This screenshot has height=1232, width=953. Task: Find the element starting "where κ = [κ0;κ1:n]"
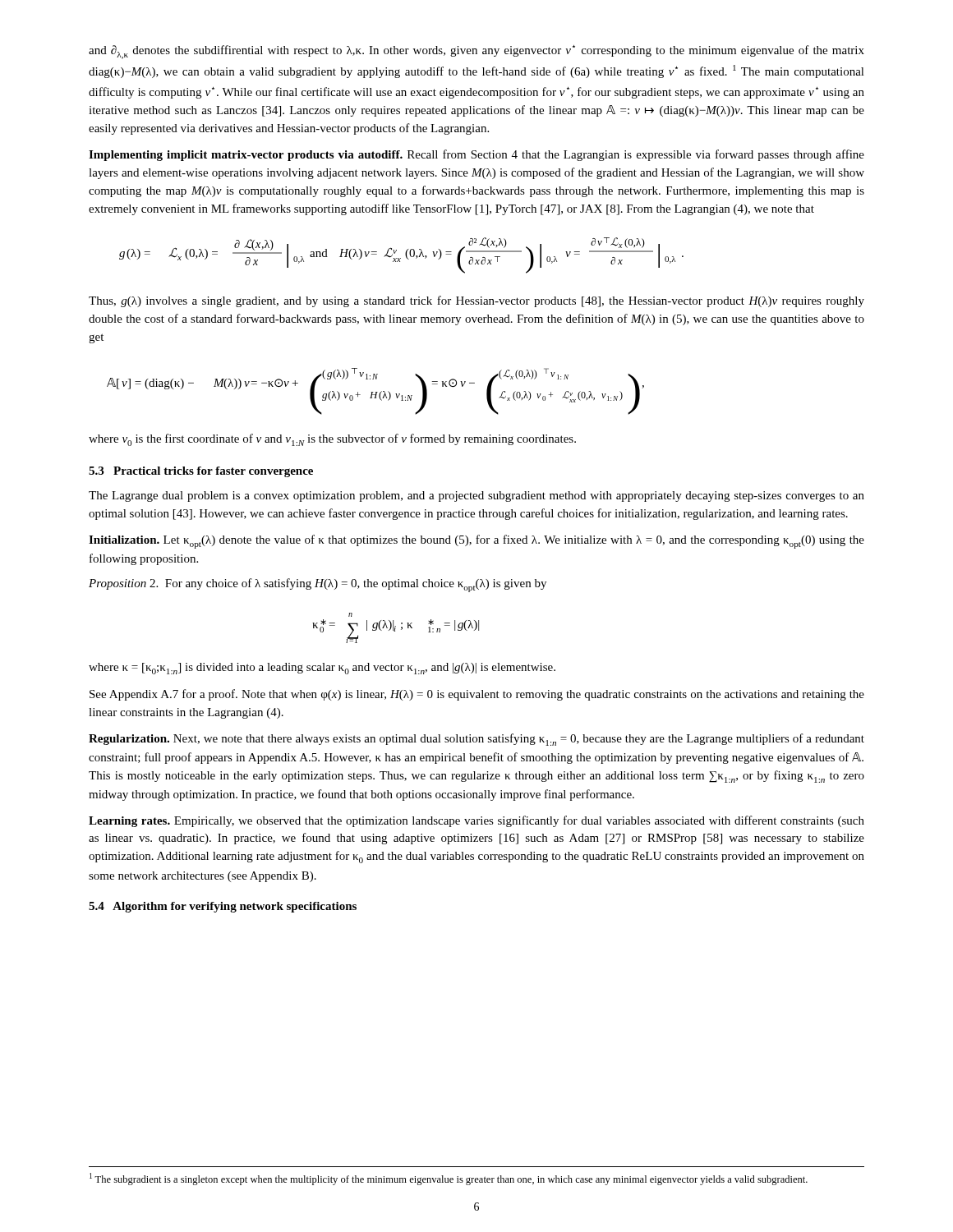click(322, 668)
